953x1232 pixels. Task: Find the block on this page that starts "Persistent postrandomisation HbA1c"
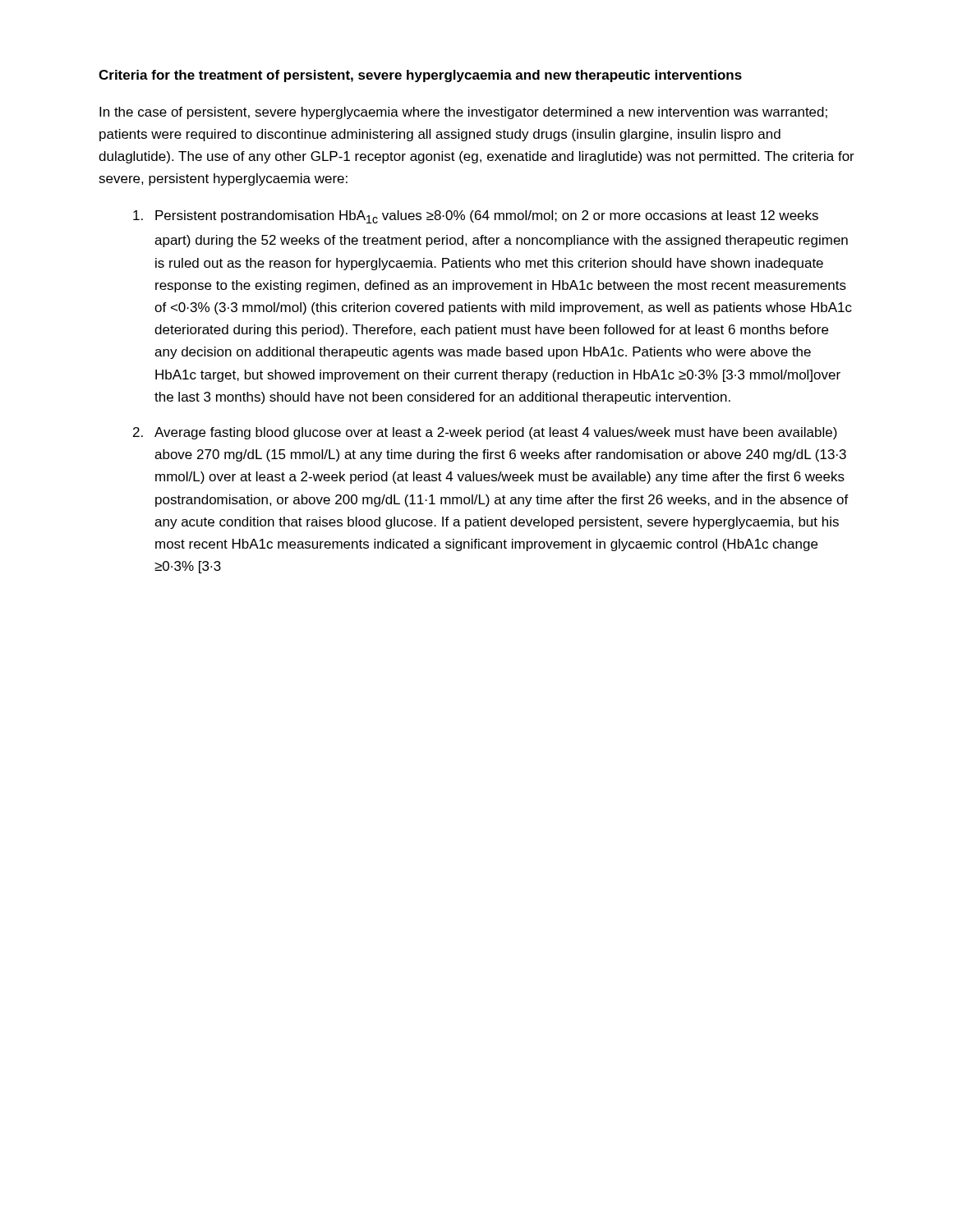[503, 306]
